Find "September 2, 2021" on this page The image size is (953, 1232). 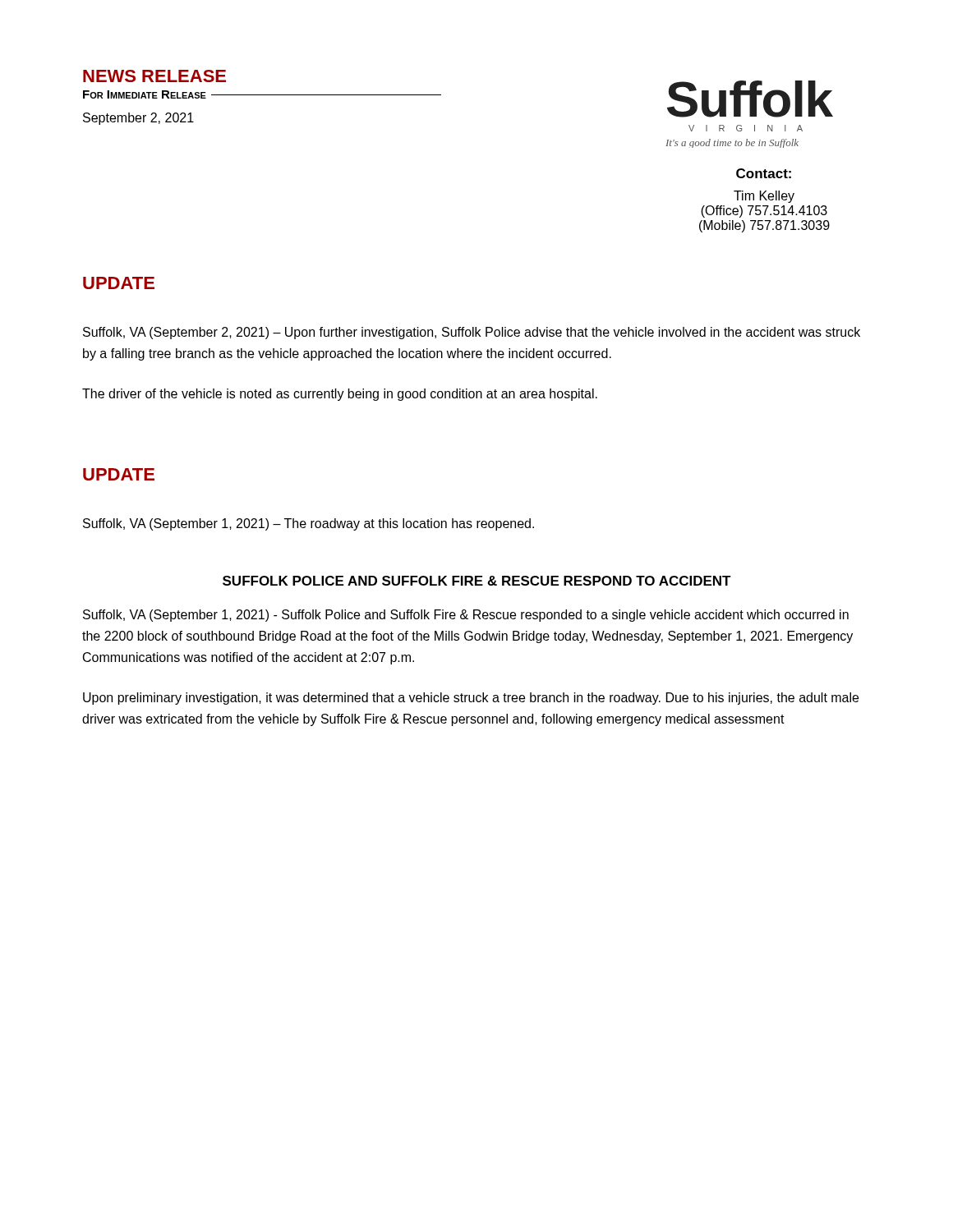[138, 118]
